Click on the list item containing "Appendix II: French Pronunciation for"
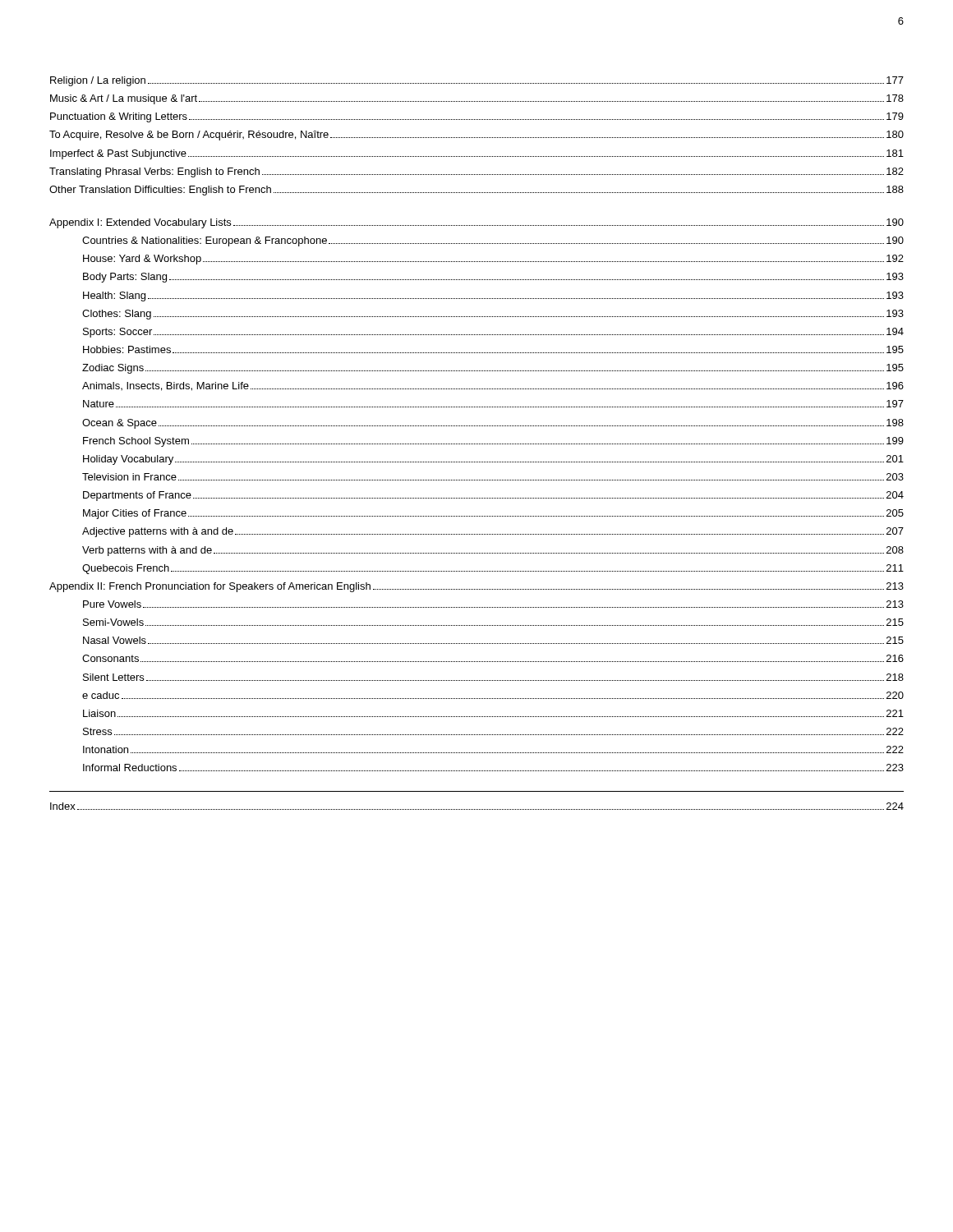 476,586
